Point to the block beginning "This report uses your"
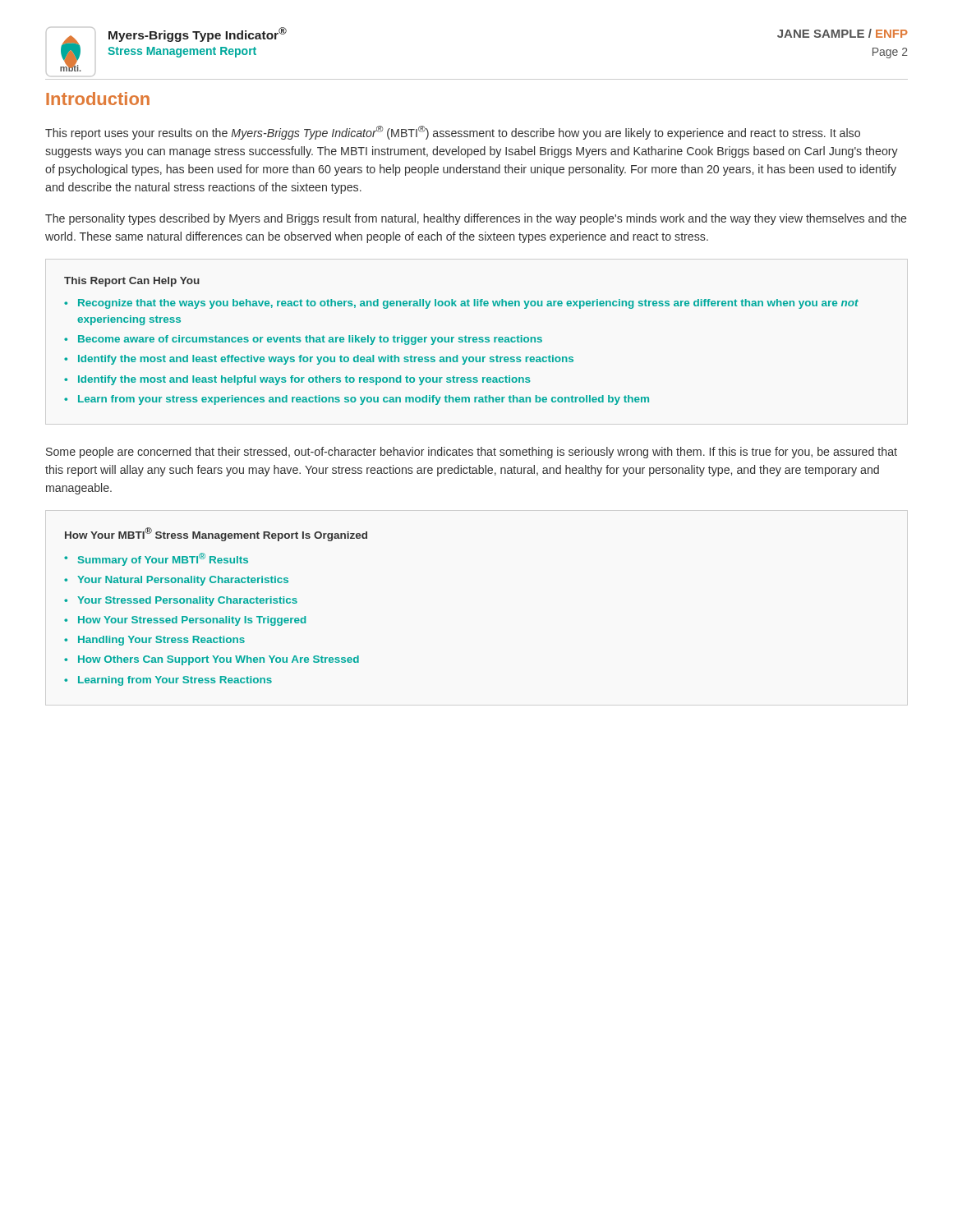The image size is (953, 1232). click(x=471, y=158)
